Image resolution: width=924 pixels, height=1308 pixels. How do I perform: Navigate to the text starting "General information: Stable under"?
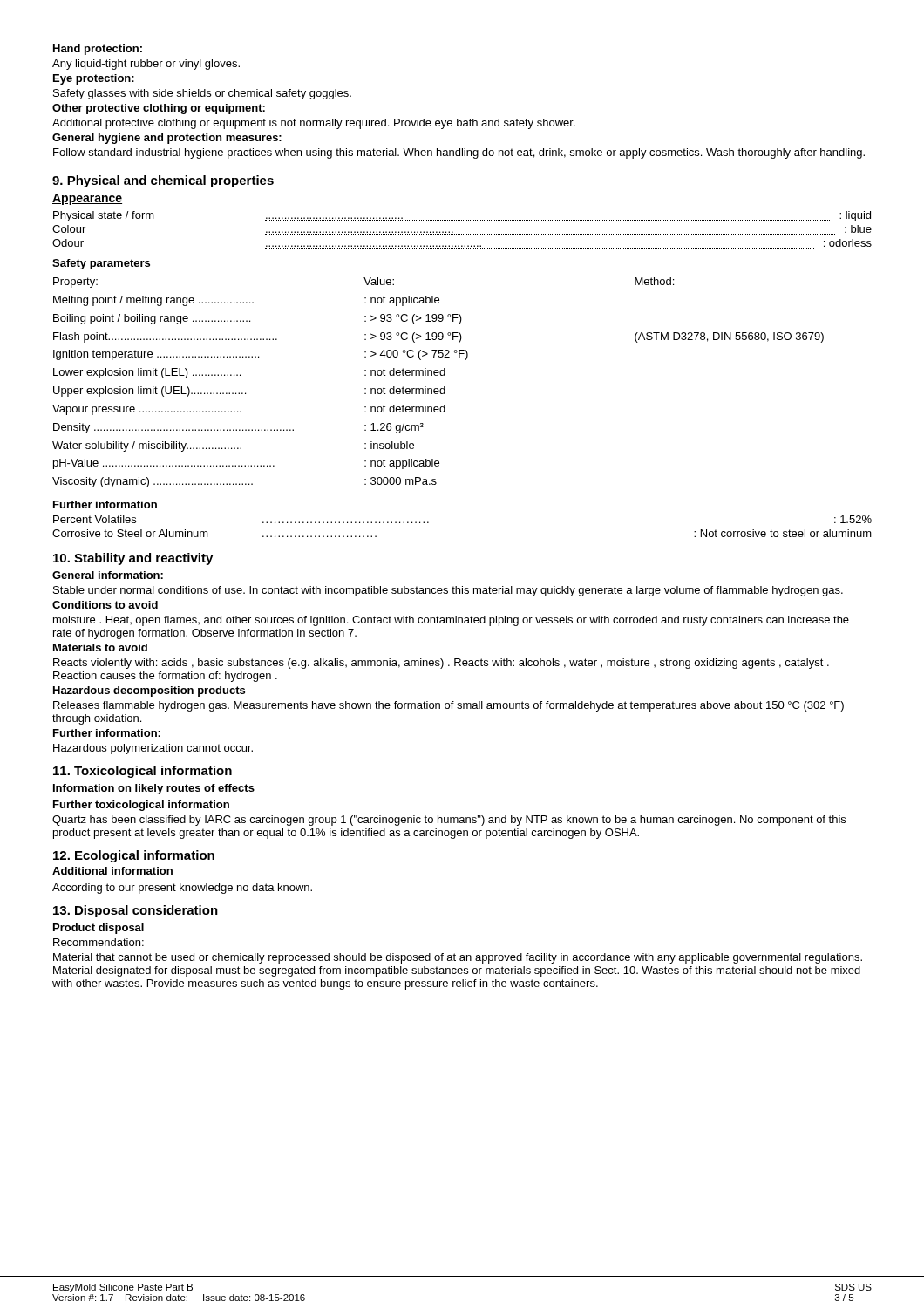click(x=462, y=662)
